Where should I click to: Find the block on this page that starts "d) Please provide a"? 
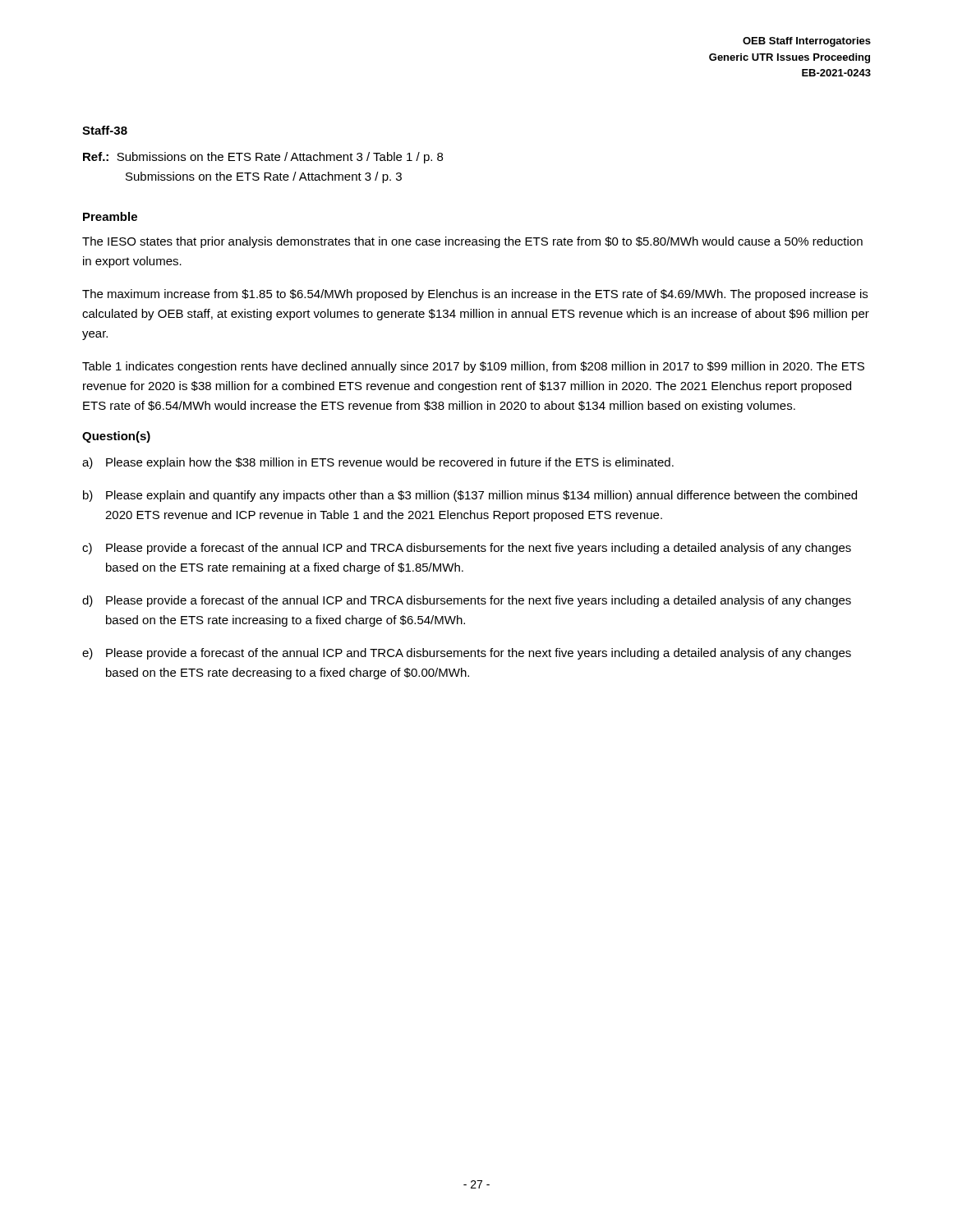(476, 610)
